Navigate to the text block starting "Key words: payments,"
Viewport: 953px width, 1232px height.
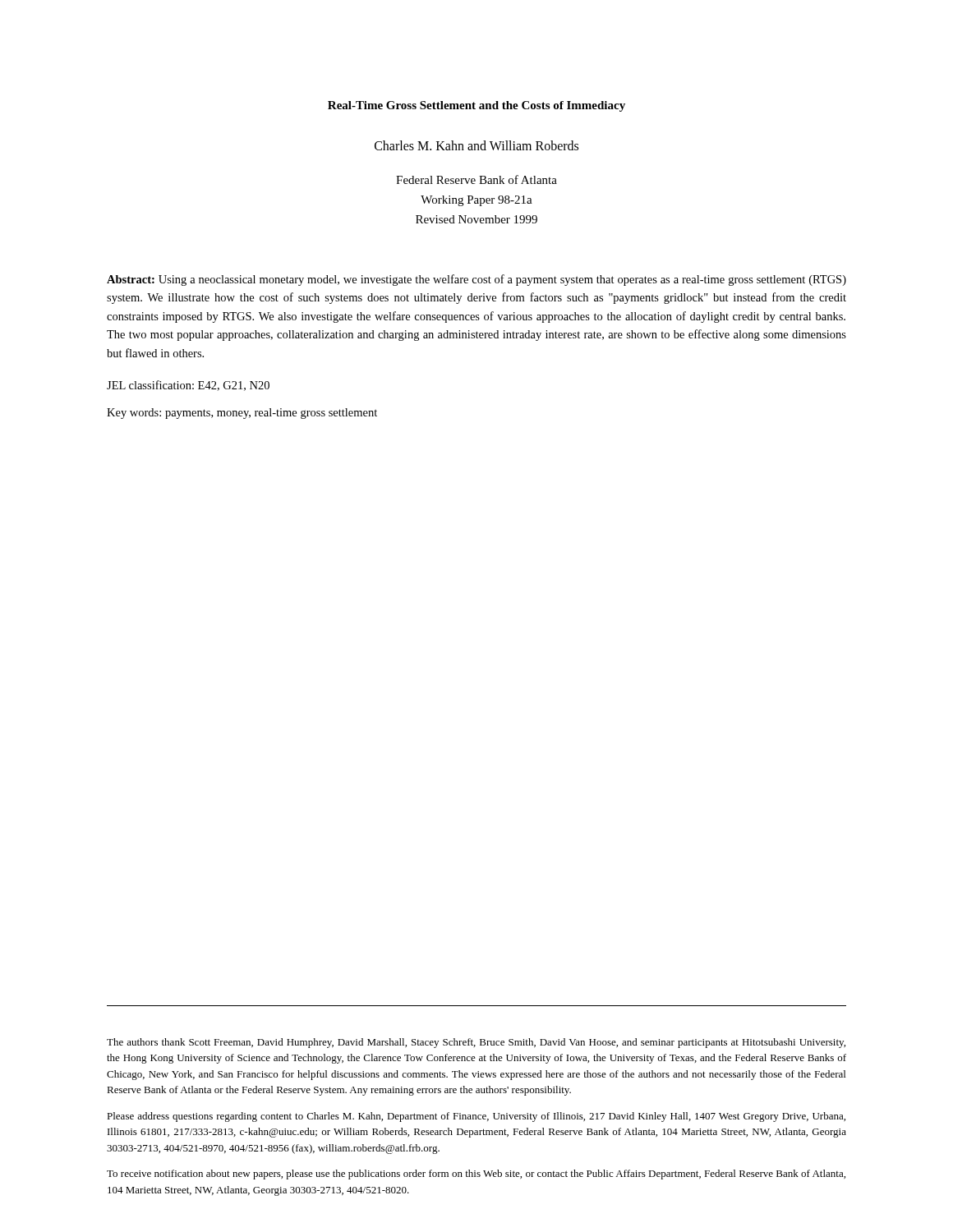pyautogui.click(x=242, y=413)
